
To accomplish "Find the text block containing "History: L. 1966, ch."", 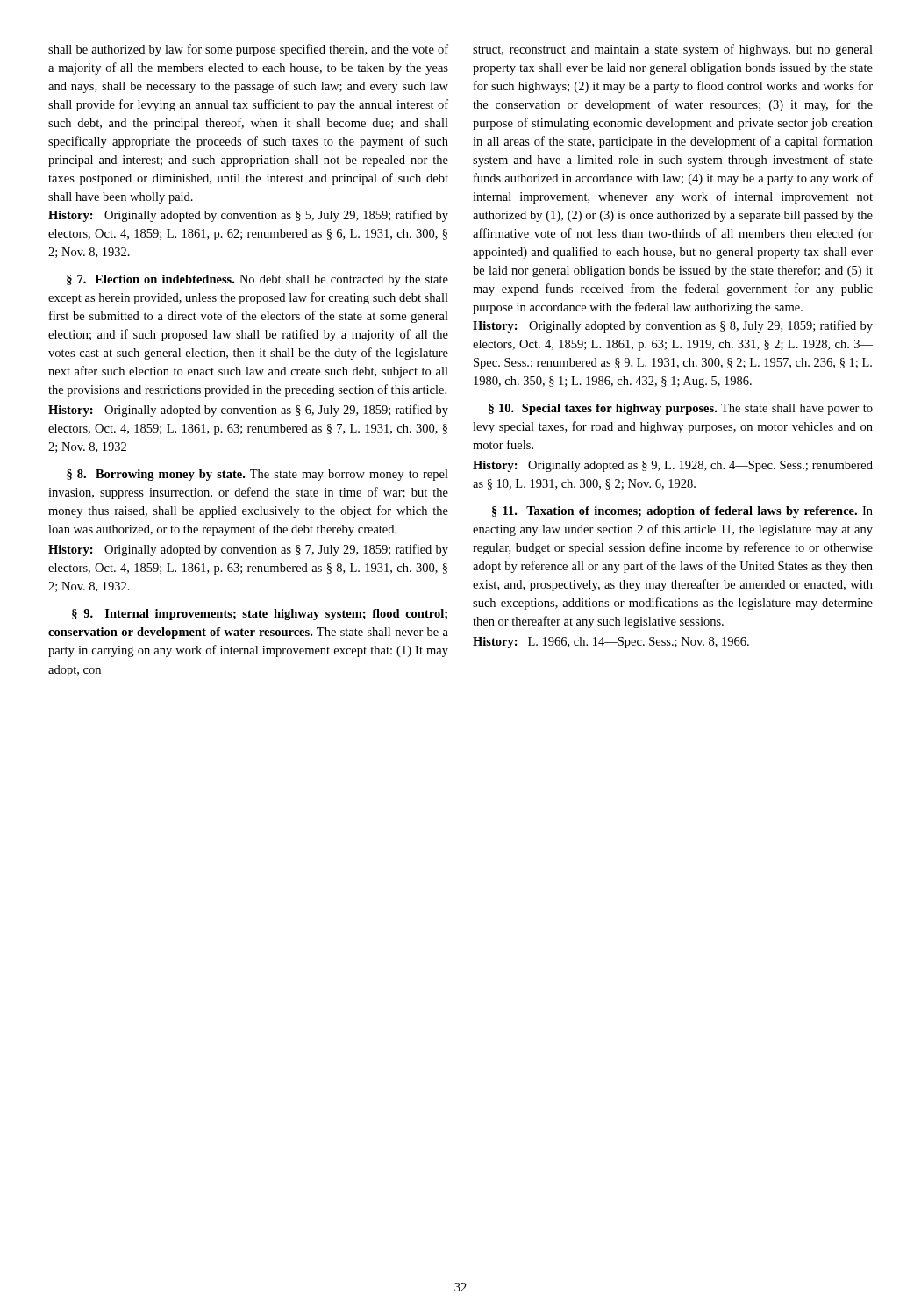I will click(x=673, y=642).
